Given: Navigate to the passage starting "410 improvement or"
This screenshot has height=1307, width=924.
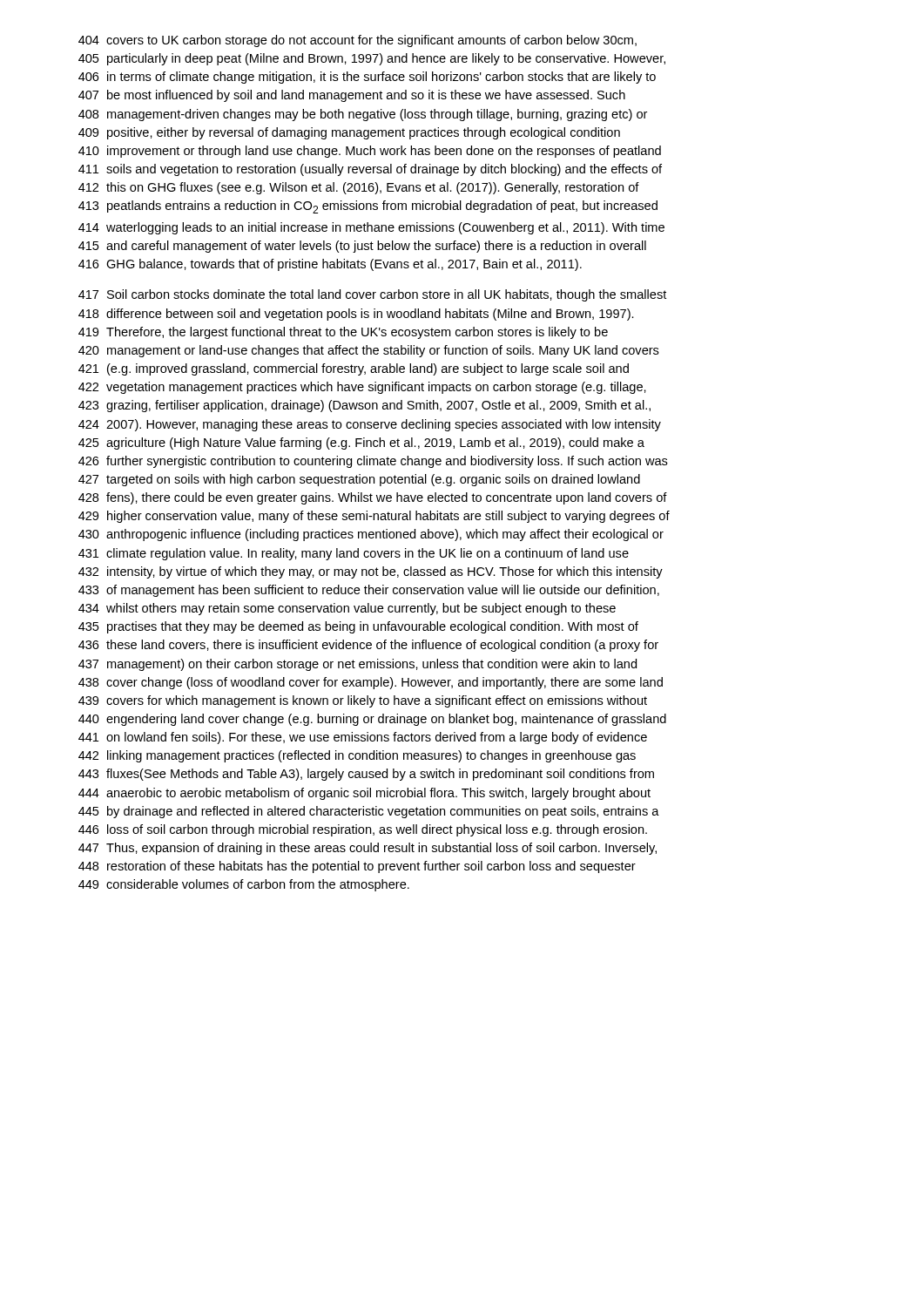Looking at the screenshot, I should [464, 151].
